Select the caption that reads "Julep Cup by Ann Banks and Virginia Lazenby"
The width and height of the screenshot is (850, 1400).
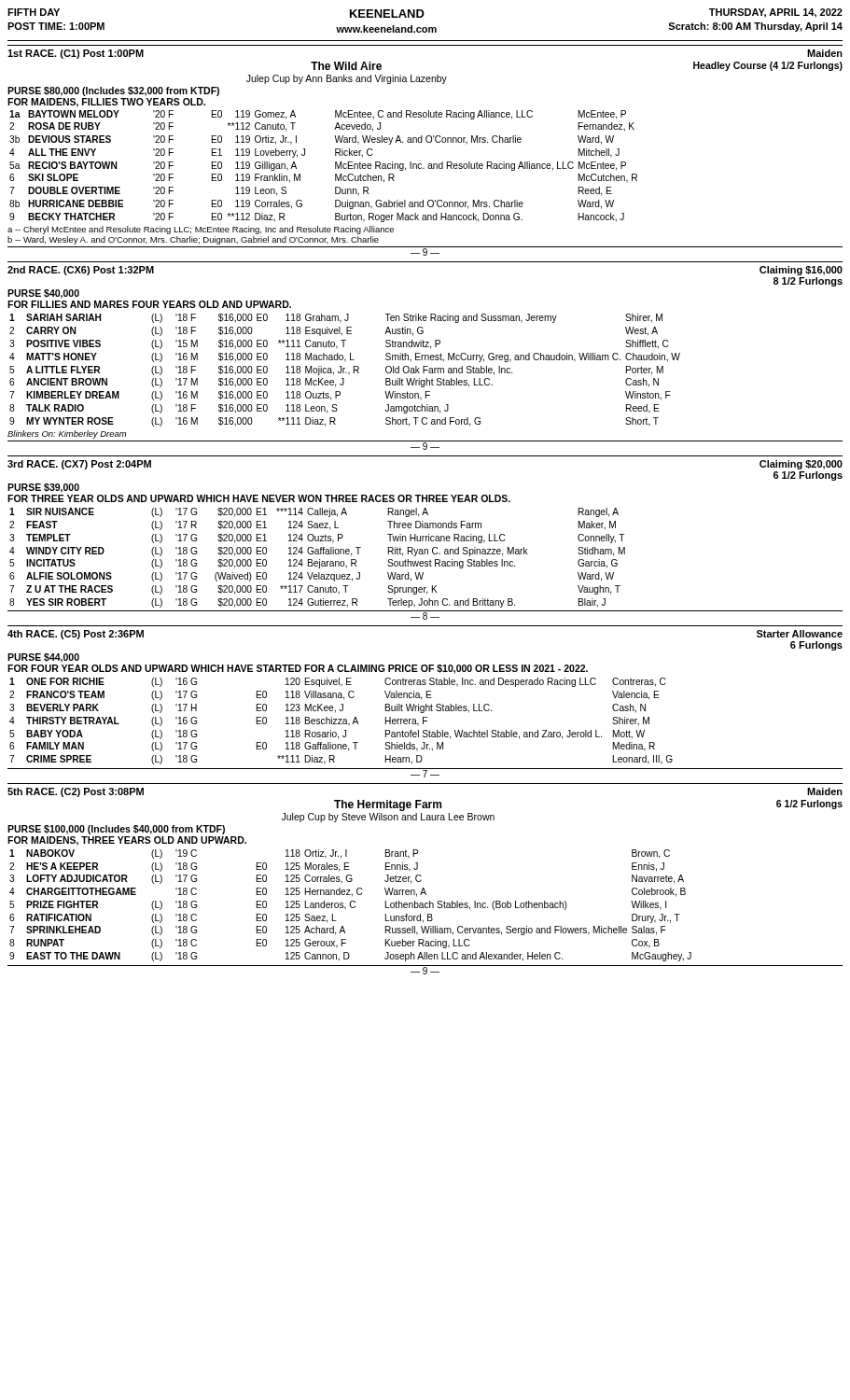point(346,78)
